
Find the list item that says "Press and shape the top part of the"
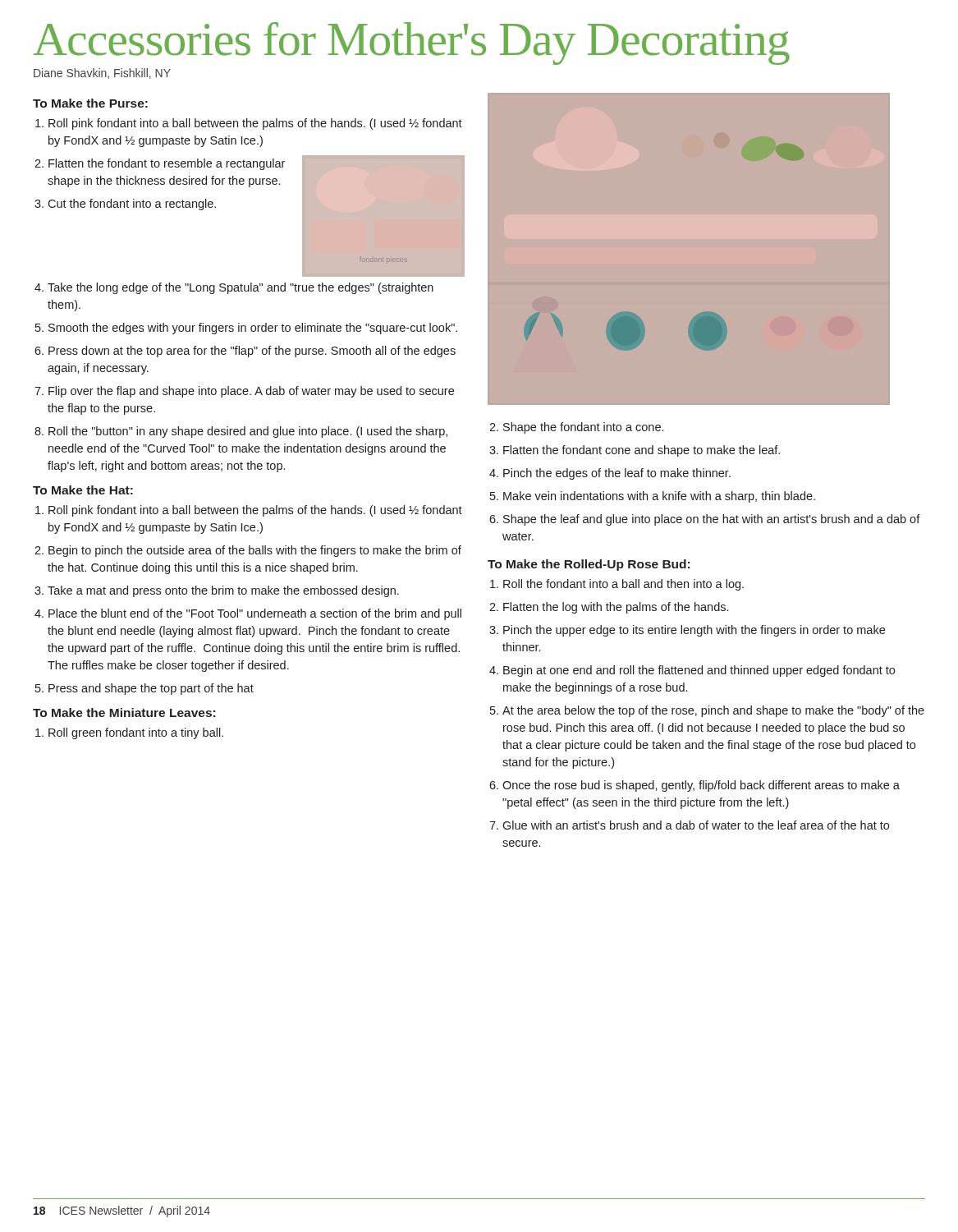coord(256,689)
